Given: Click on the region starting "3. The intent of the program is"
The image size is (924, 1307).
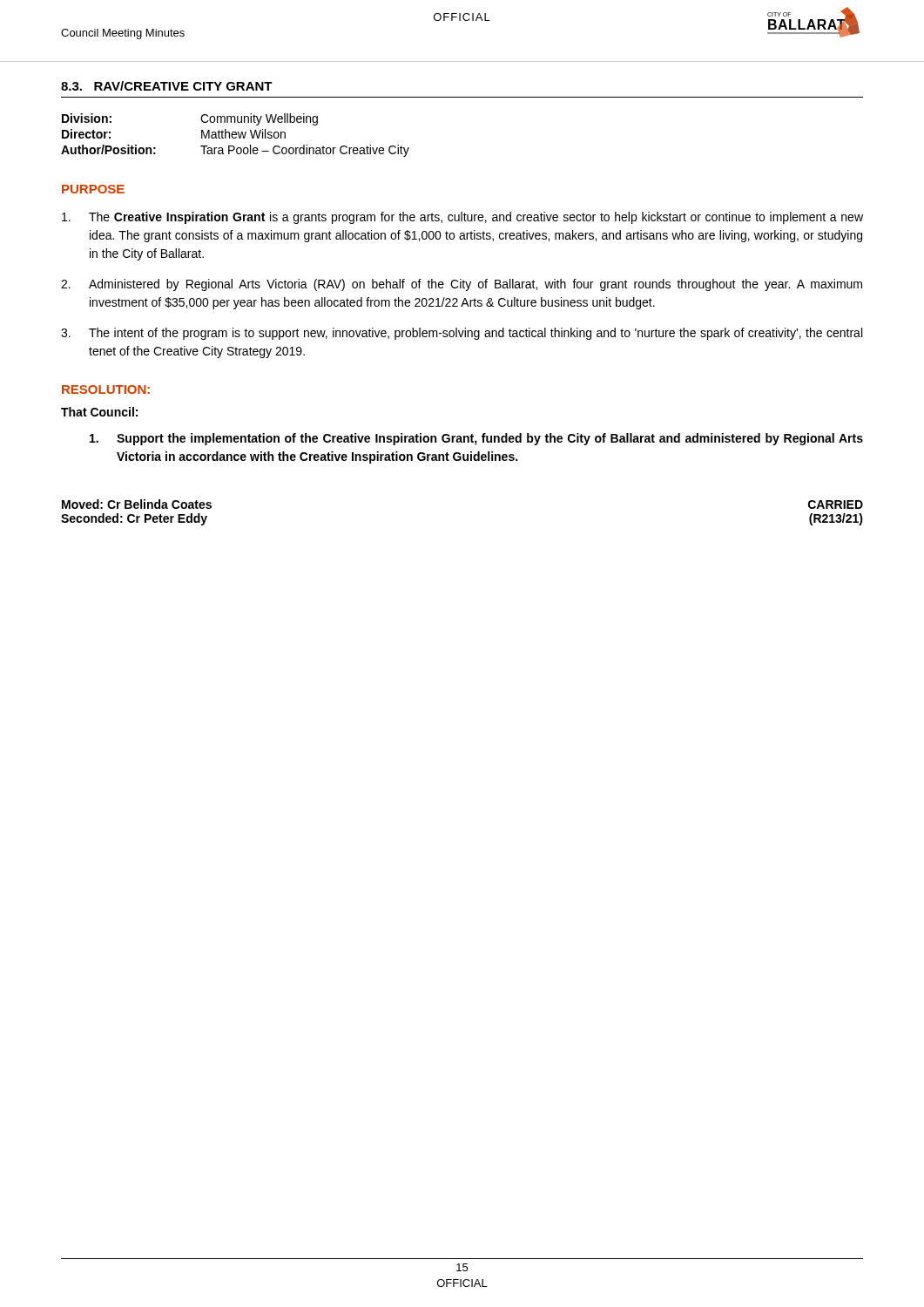Looking at the screenshot, I should coord(462,342).
